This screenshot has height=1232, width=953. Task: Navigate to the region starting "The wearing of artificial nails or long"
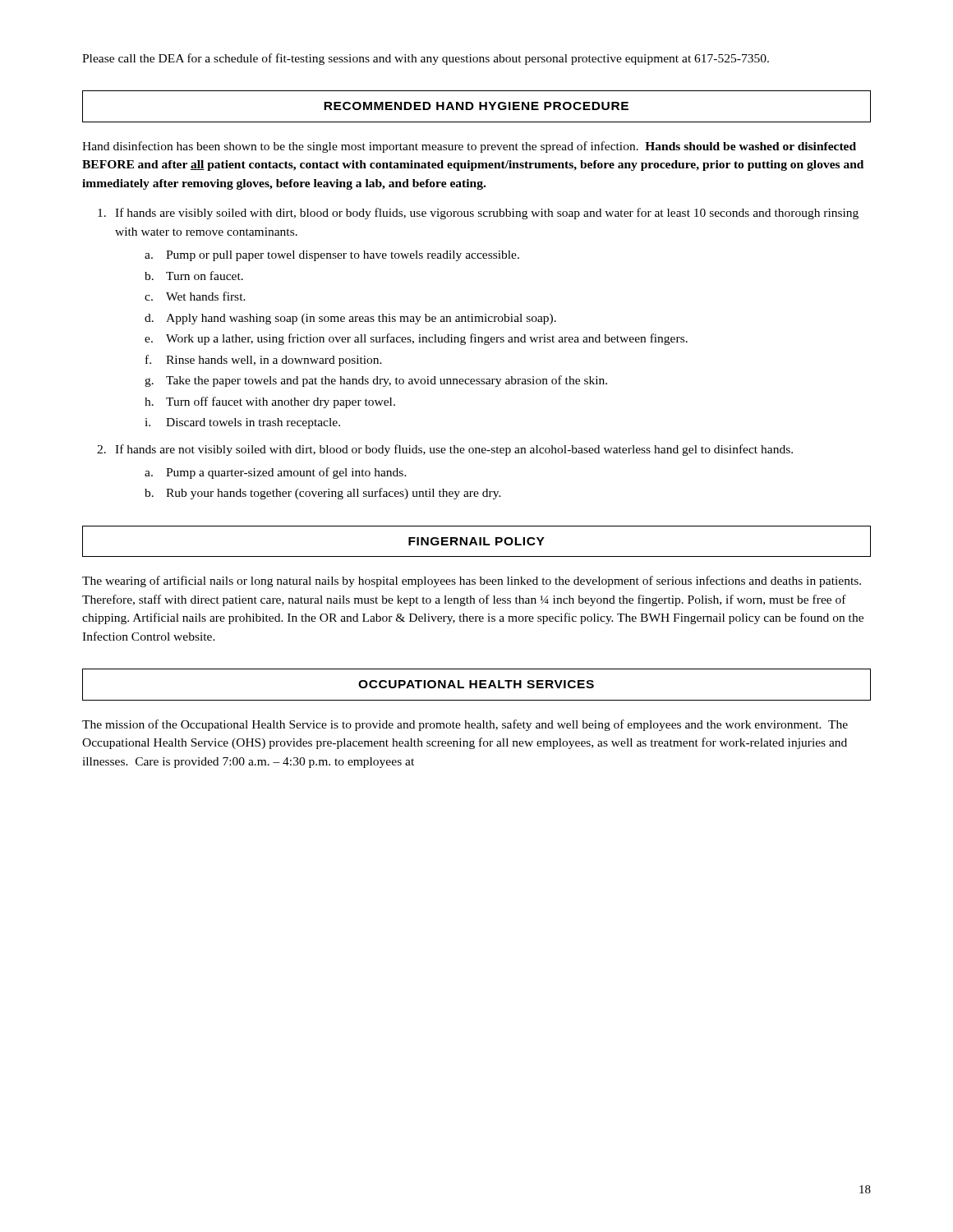pos(473,608)
